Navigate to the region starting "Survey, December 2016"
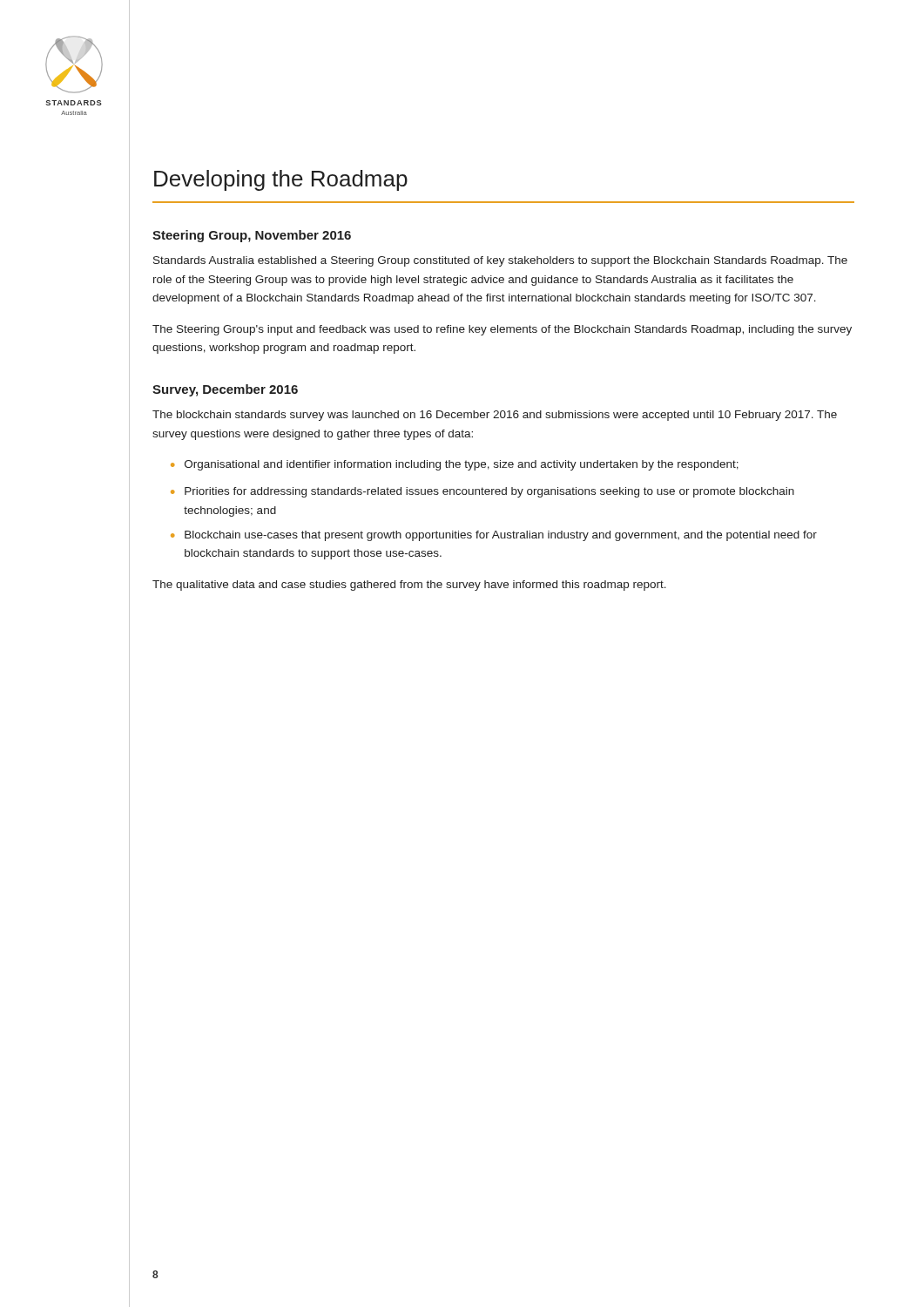 pyautogui.click(x=225, y=390)
